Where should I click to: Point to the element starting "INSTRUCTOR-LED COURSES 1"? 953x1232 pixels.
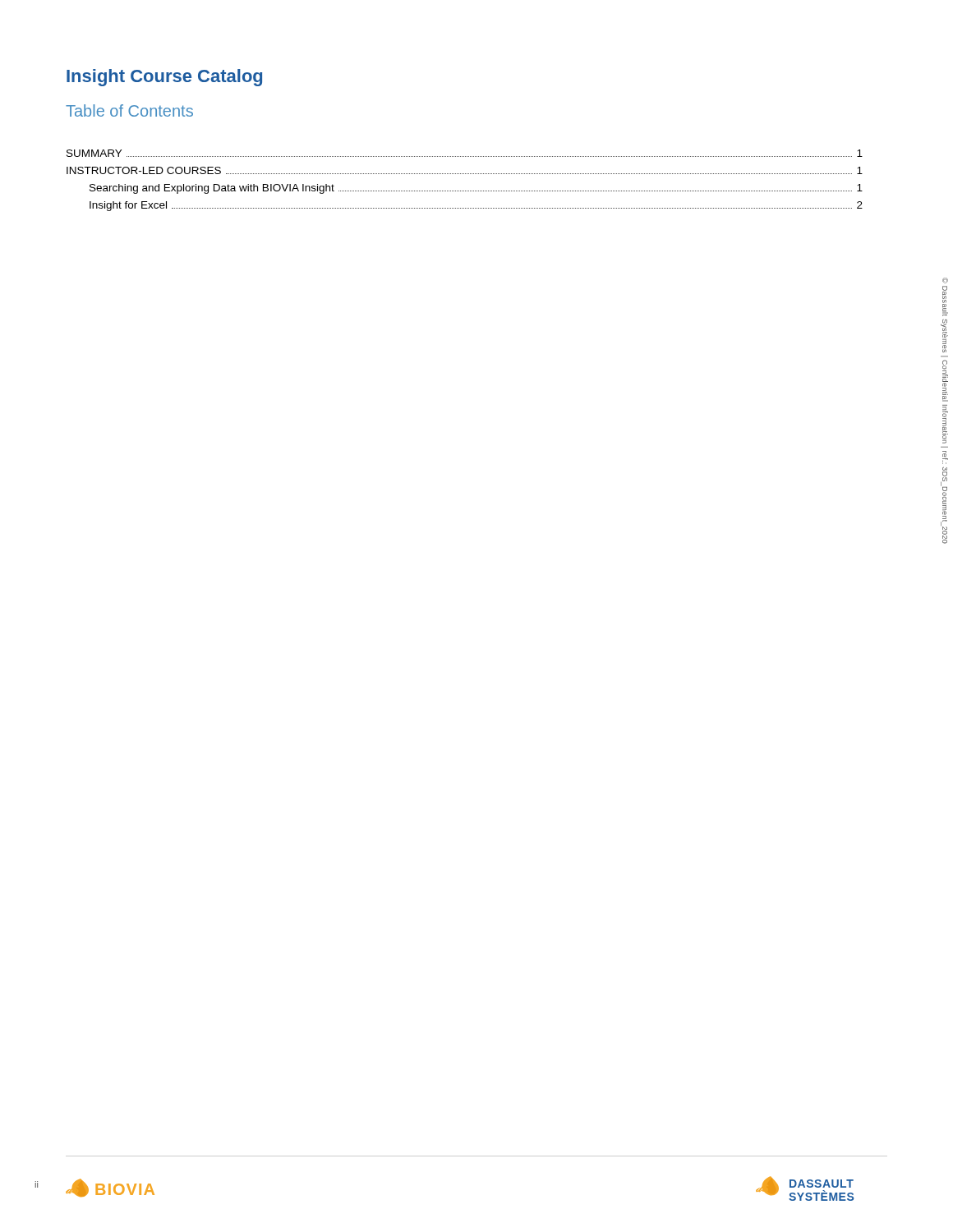click(x=464, y=170)
